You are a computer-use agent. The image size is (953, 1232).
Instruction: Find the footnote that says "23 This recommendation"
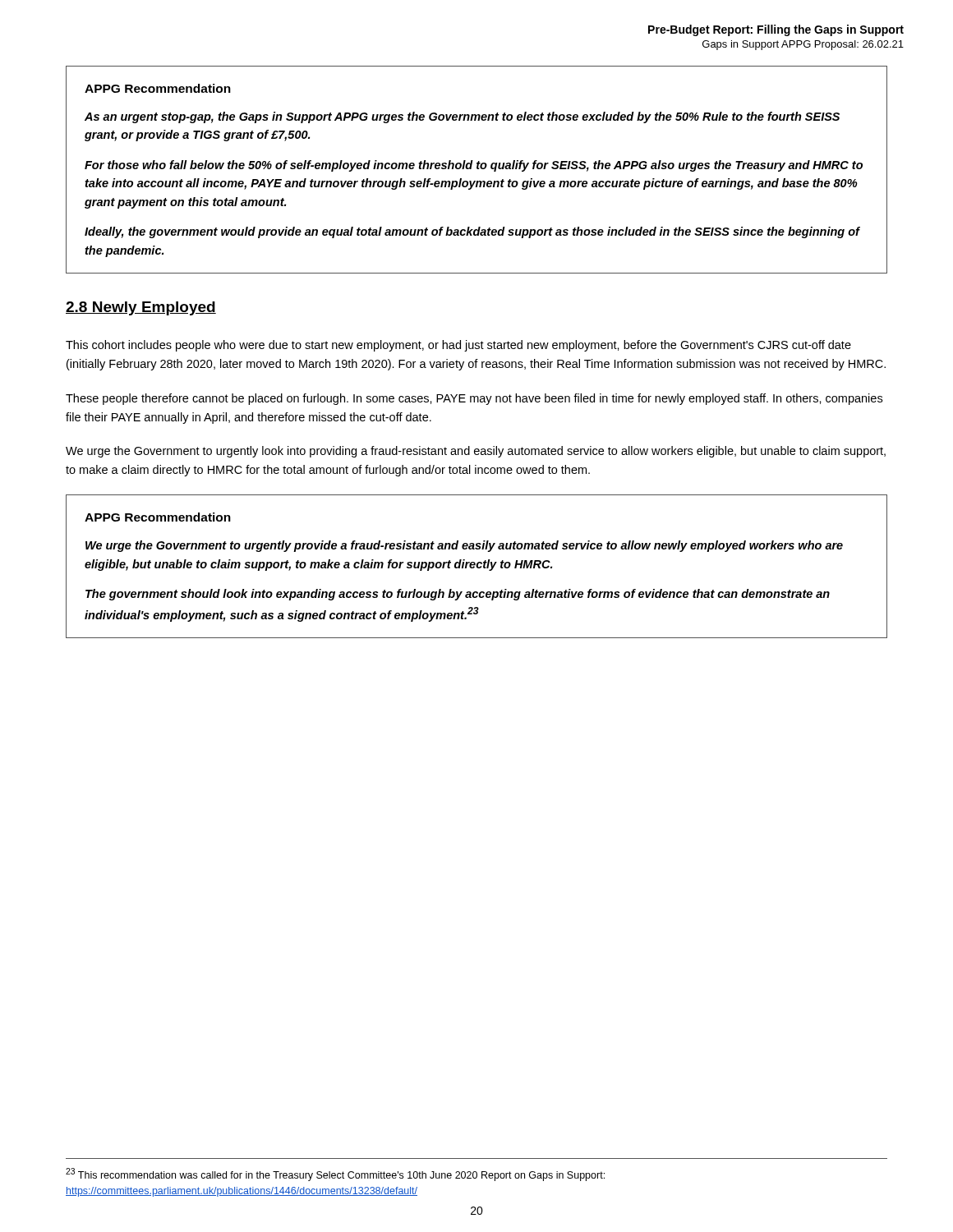pyautogui.click(x=336, y=1182)
